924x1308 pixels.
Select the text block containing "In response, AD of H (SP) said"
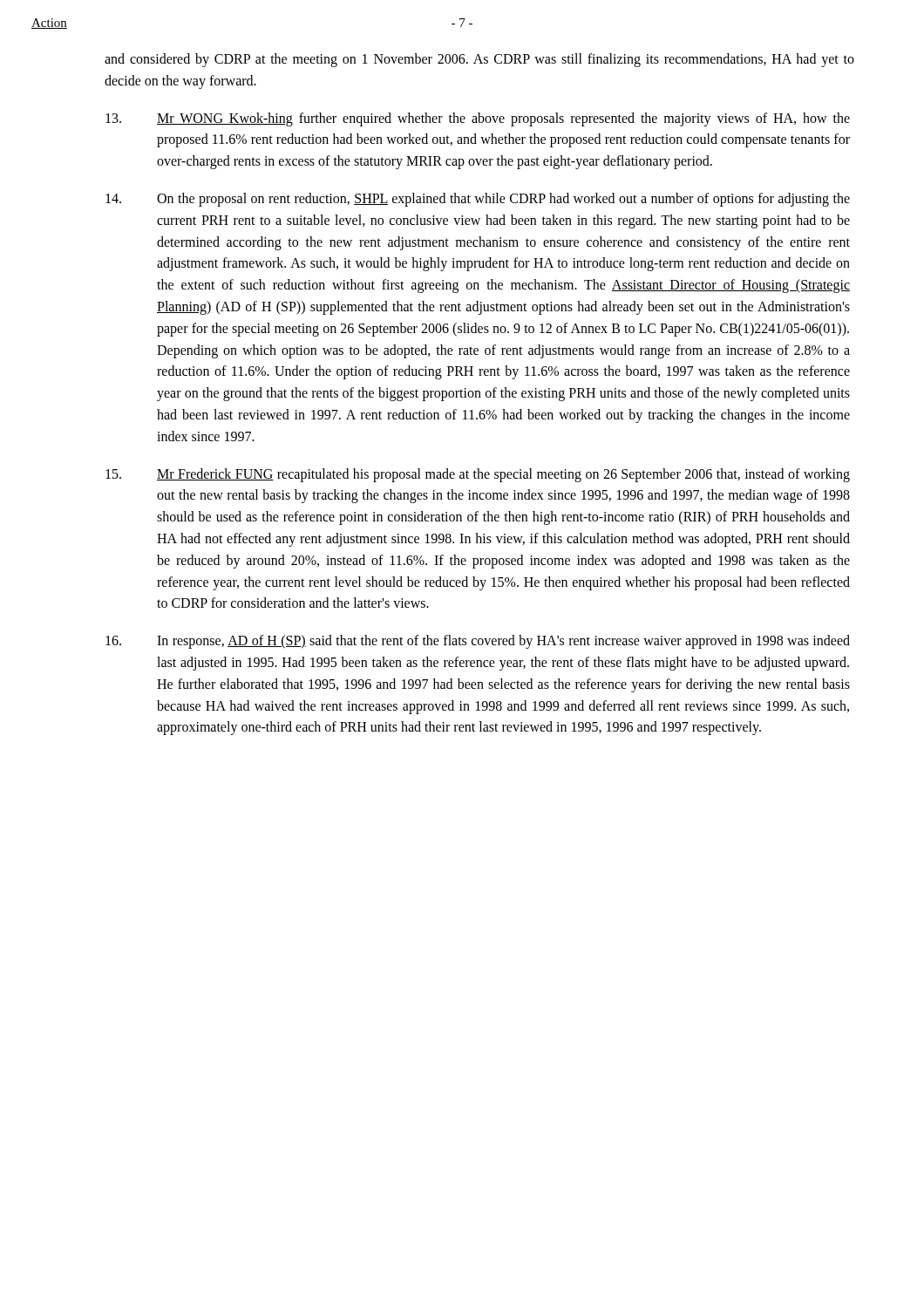pos(477,685)
